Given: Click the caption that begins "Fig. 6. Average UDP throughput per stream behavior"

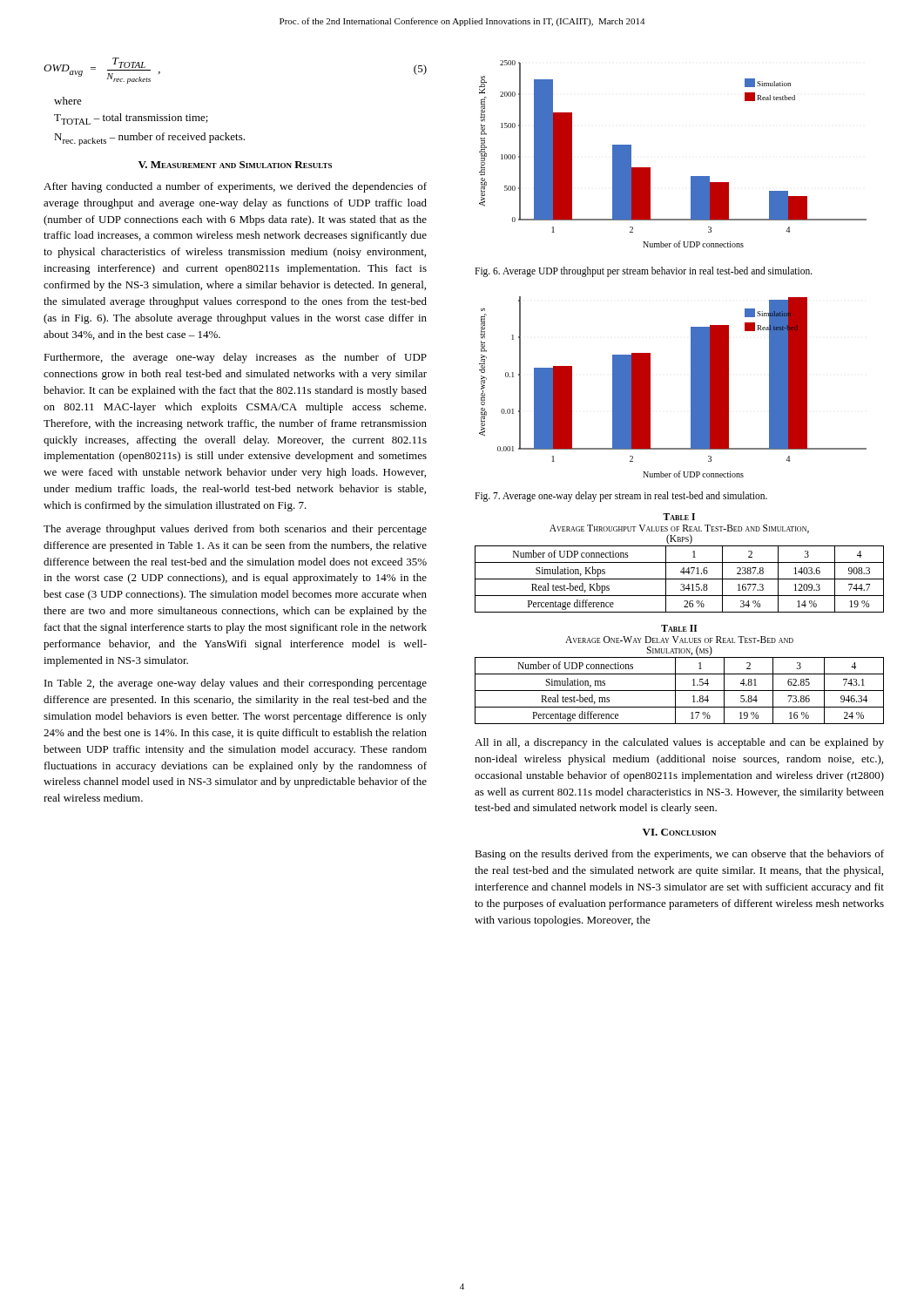Looking at the screenshot, I should (x=644, y=271).
